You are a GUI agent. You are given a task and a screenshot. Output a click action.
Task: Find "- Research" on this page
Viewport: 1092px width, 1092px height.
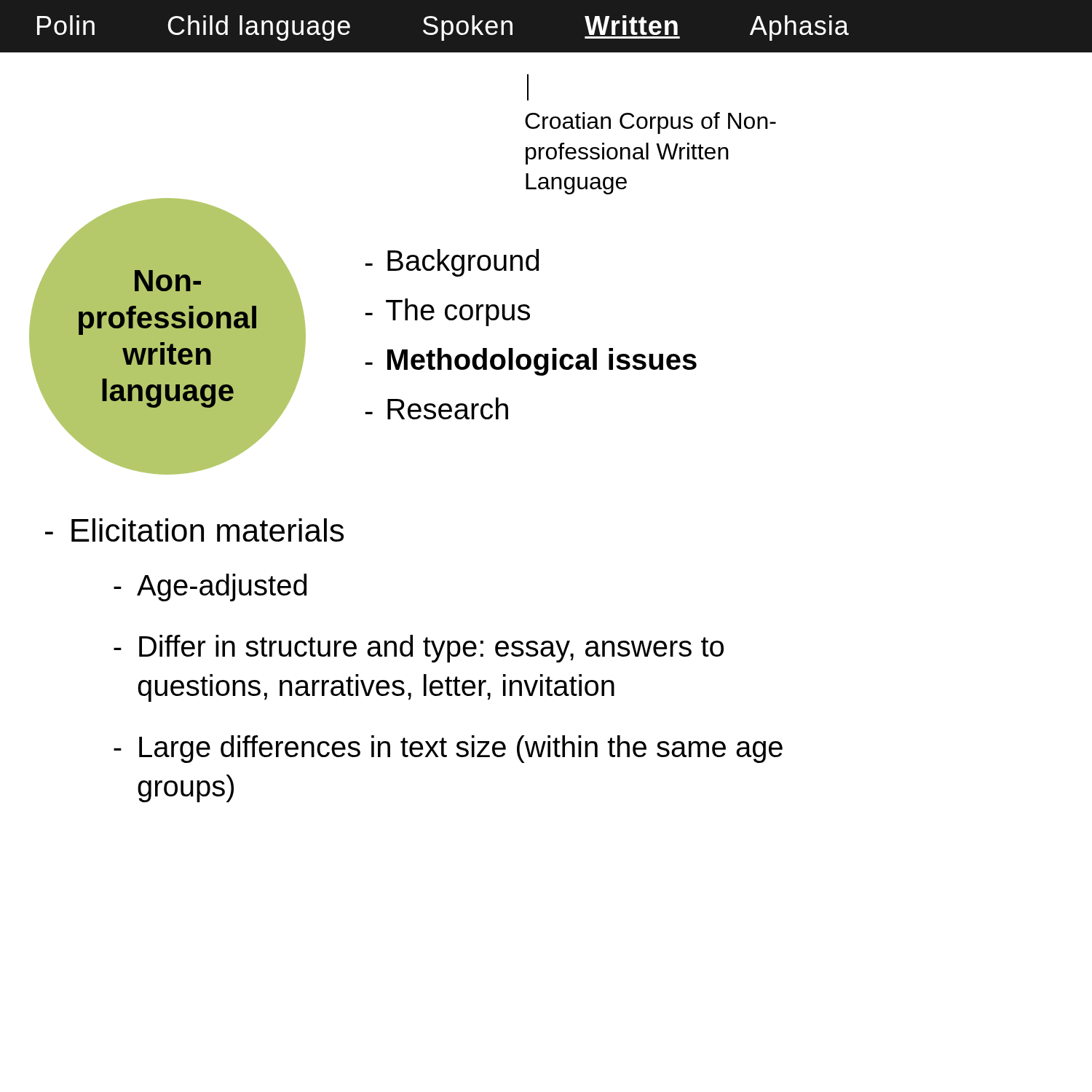click(437, 411)
